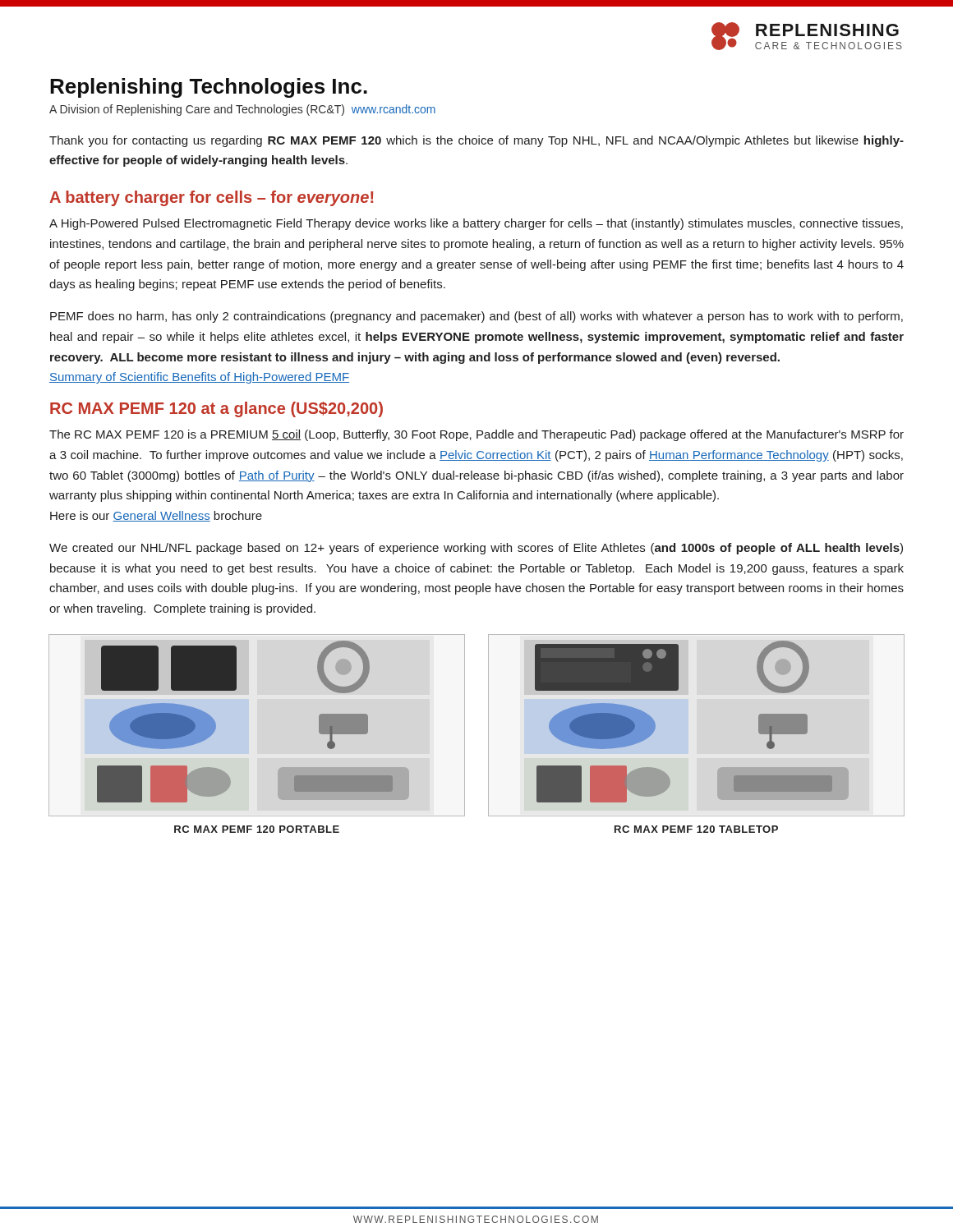Screen dimensions: 1232x953
Task: Find the caption that says "RC MAX PEMF 120 TABLETOP"
Action: 696,829
